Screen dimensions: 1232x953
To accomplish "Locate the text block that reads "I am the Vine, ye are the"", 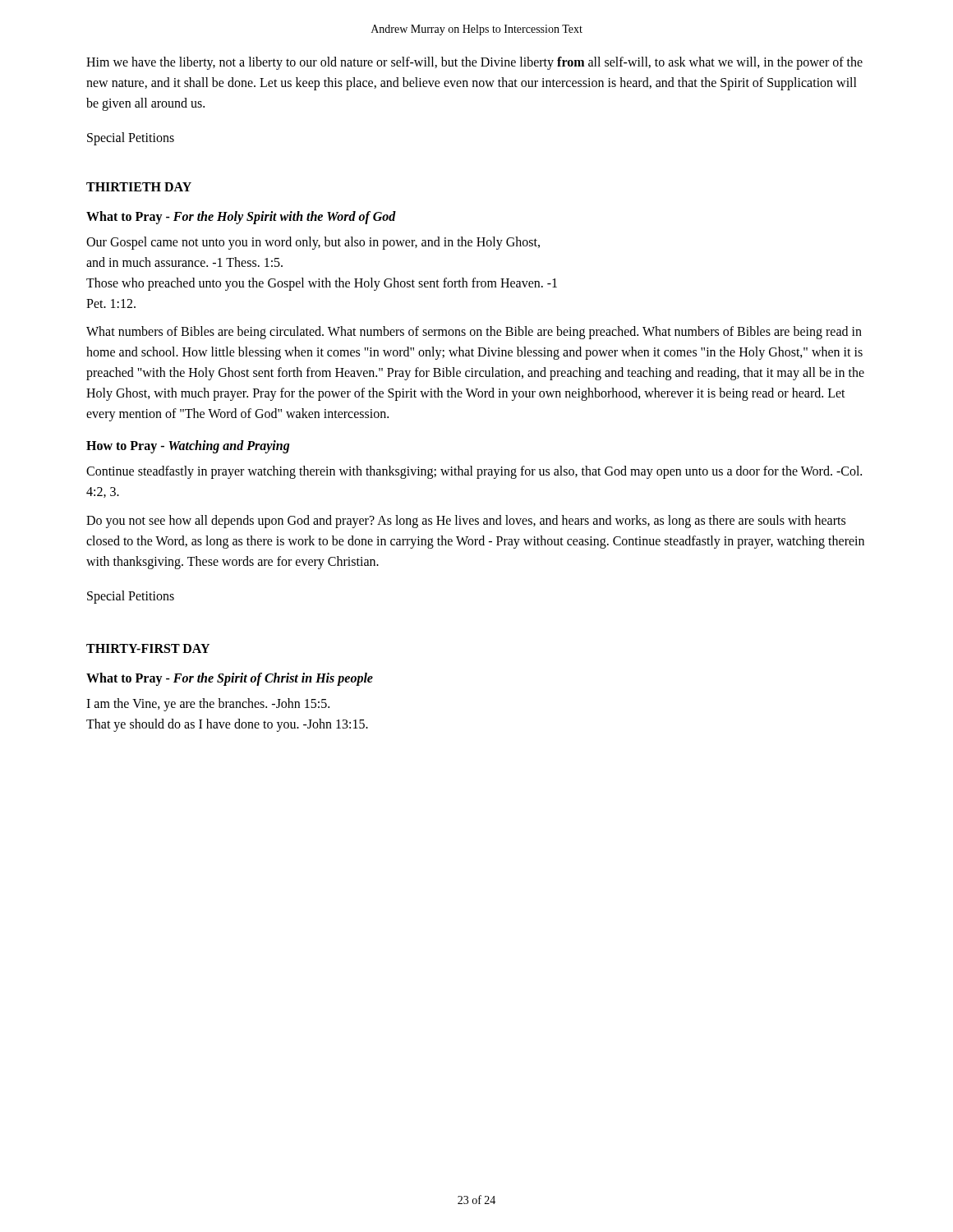I will (227, 714).
